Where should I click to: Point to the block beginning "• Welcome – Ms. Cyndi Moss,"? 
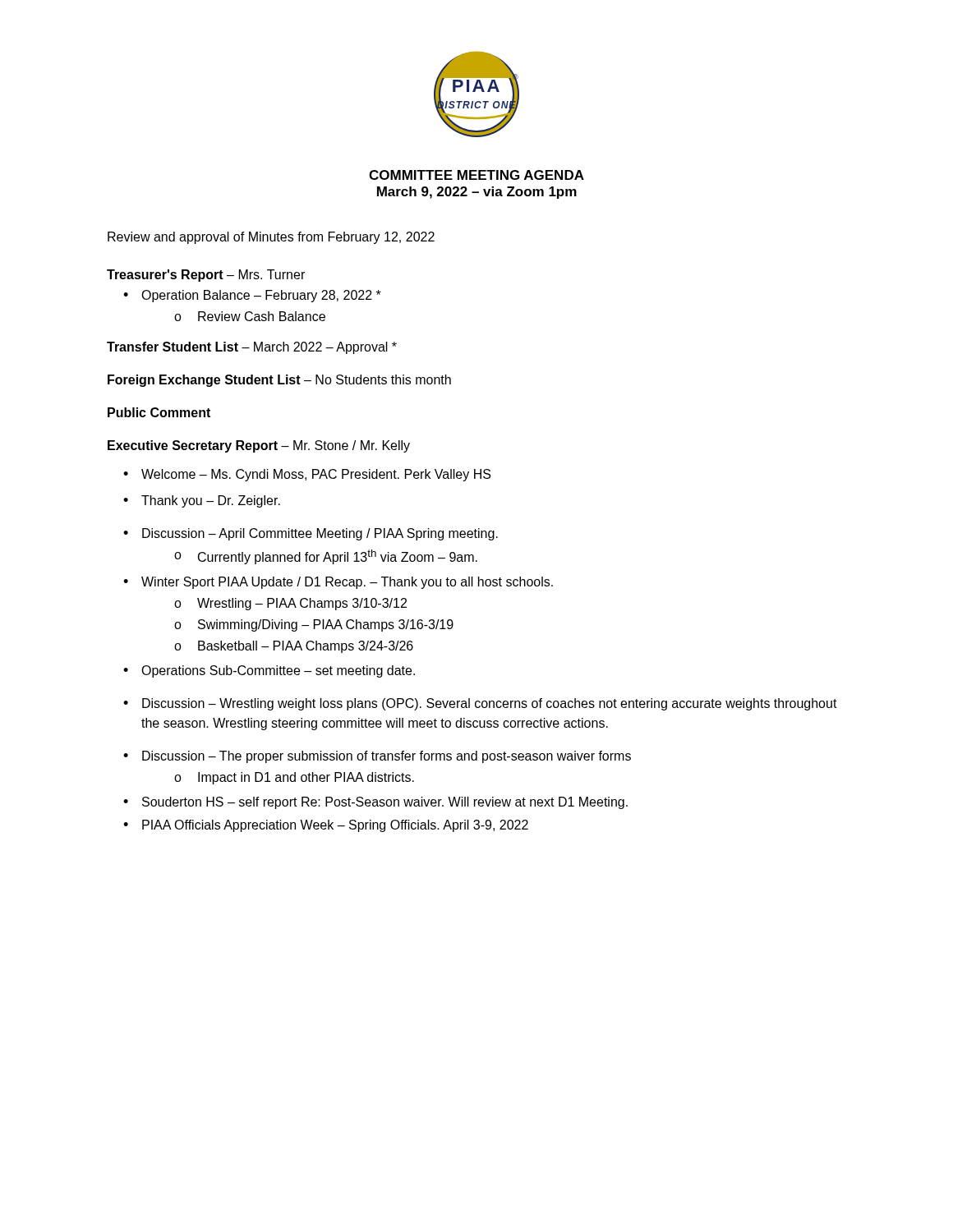[485, 475]
